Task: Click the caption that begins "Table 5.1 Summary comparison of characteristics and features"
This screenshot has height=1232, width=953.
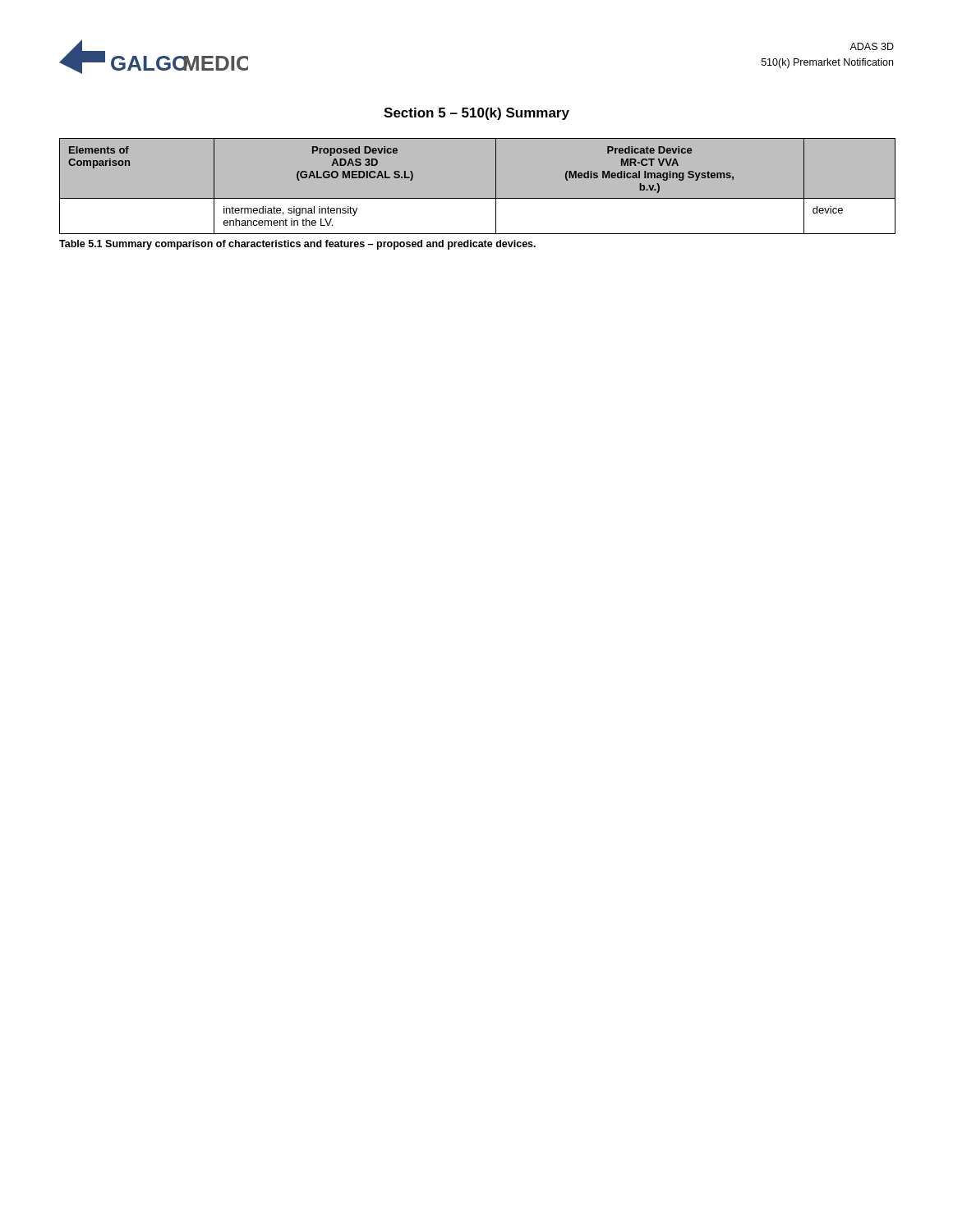Action: click(298, 244)
